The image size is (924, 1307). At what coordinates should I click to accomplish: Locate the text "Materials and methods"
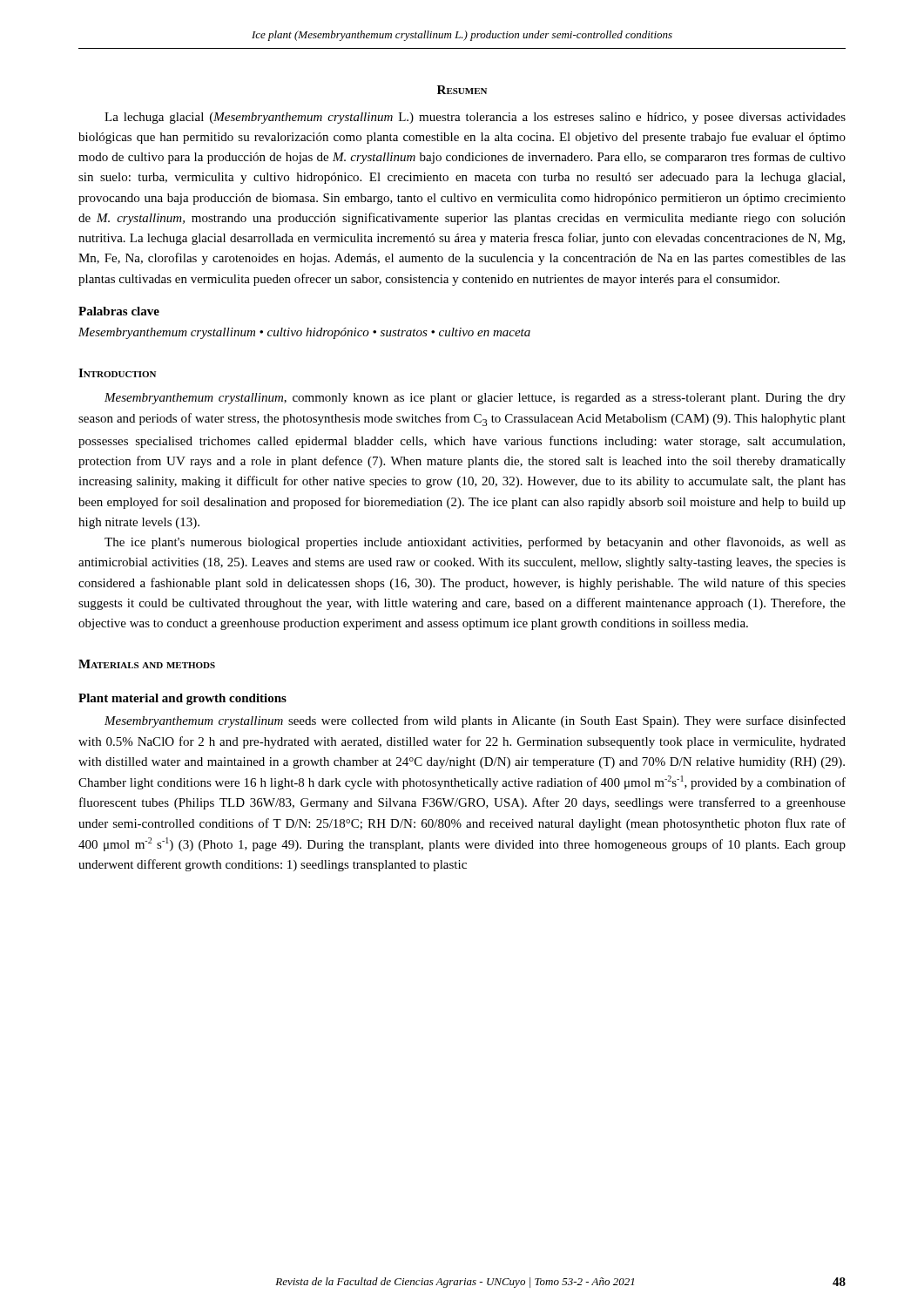click(x=147, y=664)
